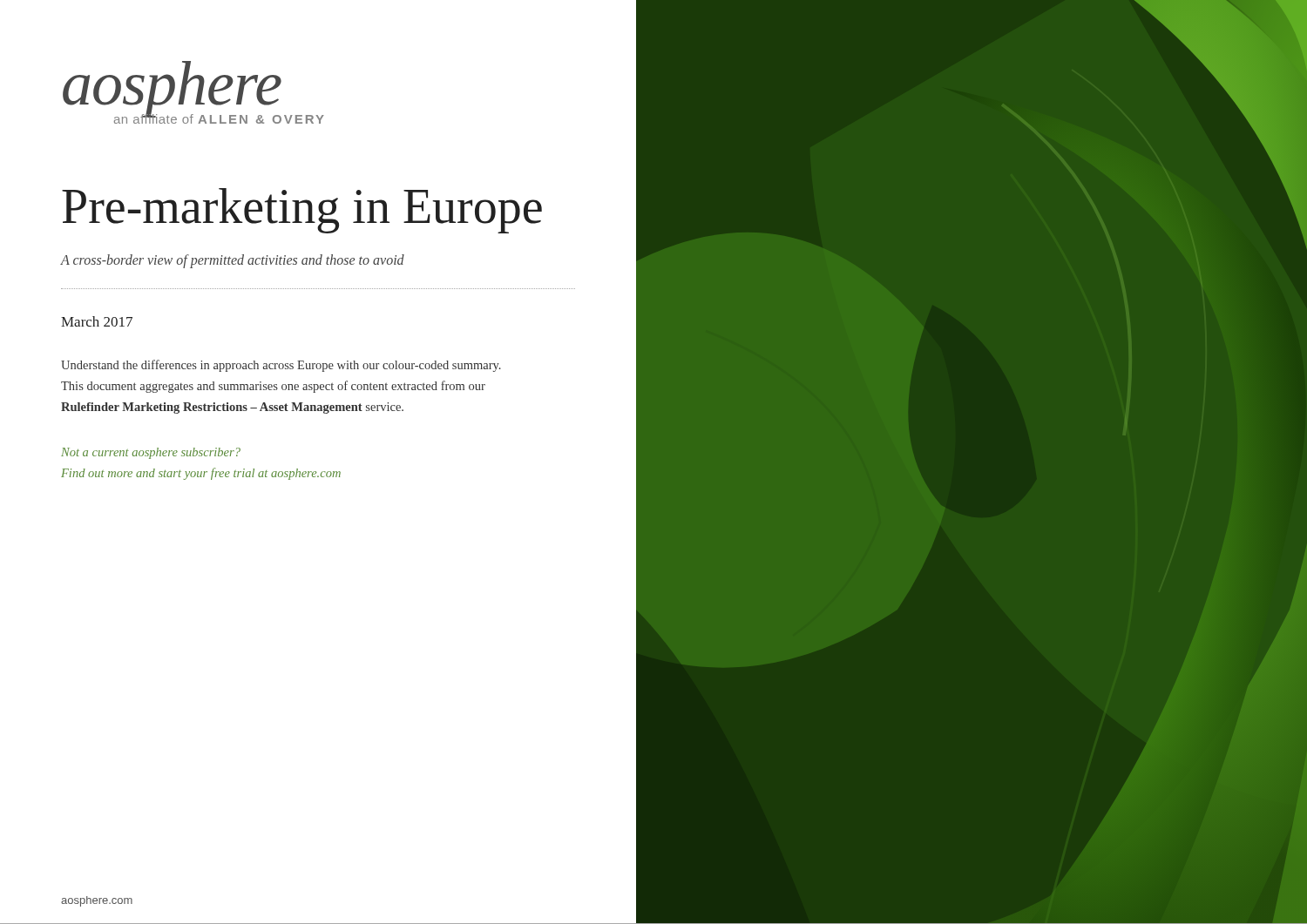
Task: Point to the block beginning "Understand the differences in approach"
Action: 281,386
